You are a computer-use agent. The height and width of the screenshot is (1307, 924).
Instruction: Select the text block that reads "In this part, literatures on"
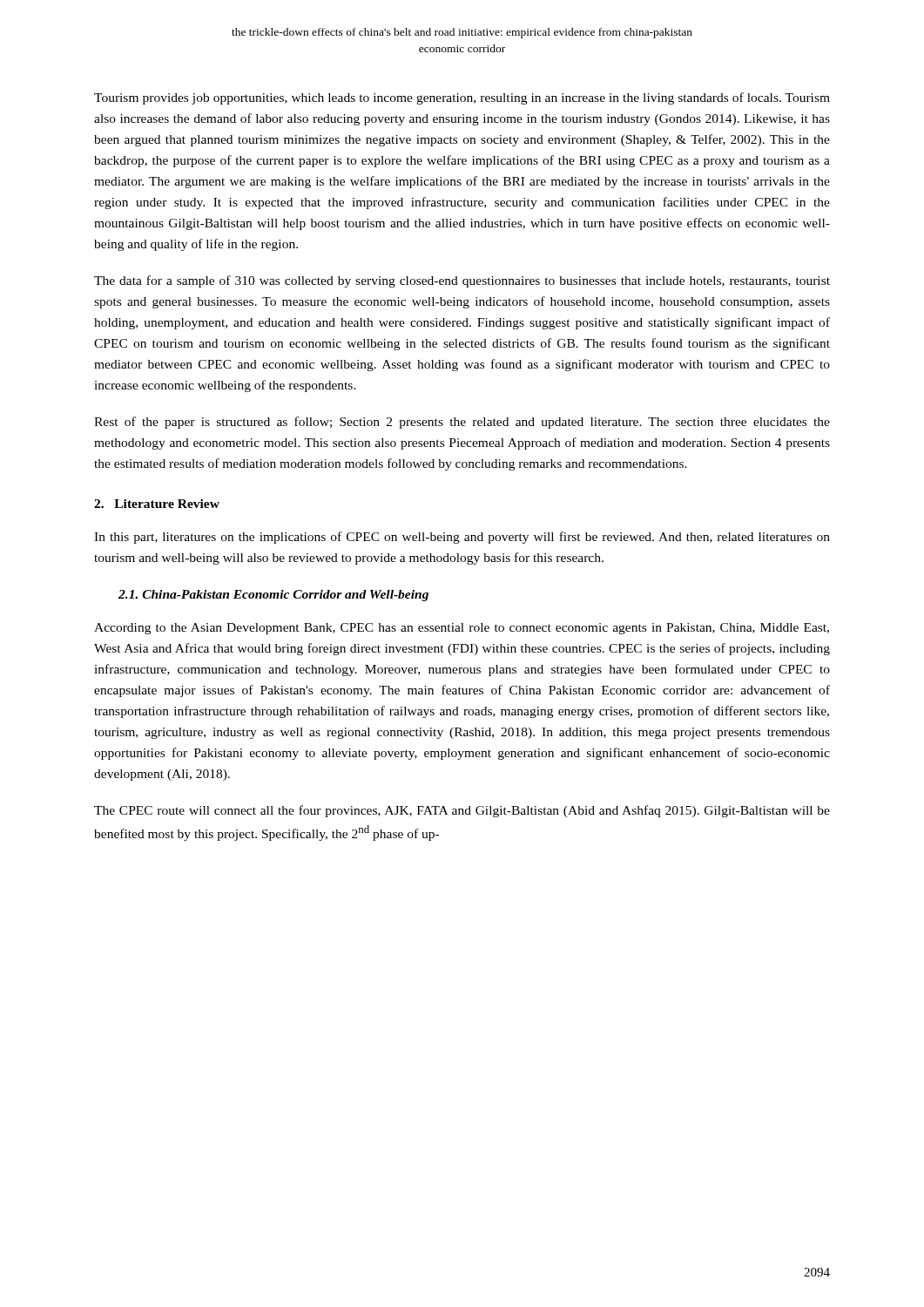click(462, 547)
